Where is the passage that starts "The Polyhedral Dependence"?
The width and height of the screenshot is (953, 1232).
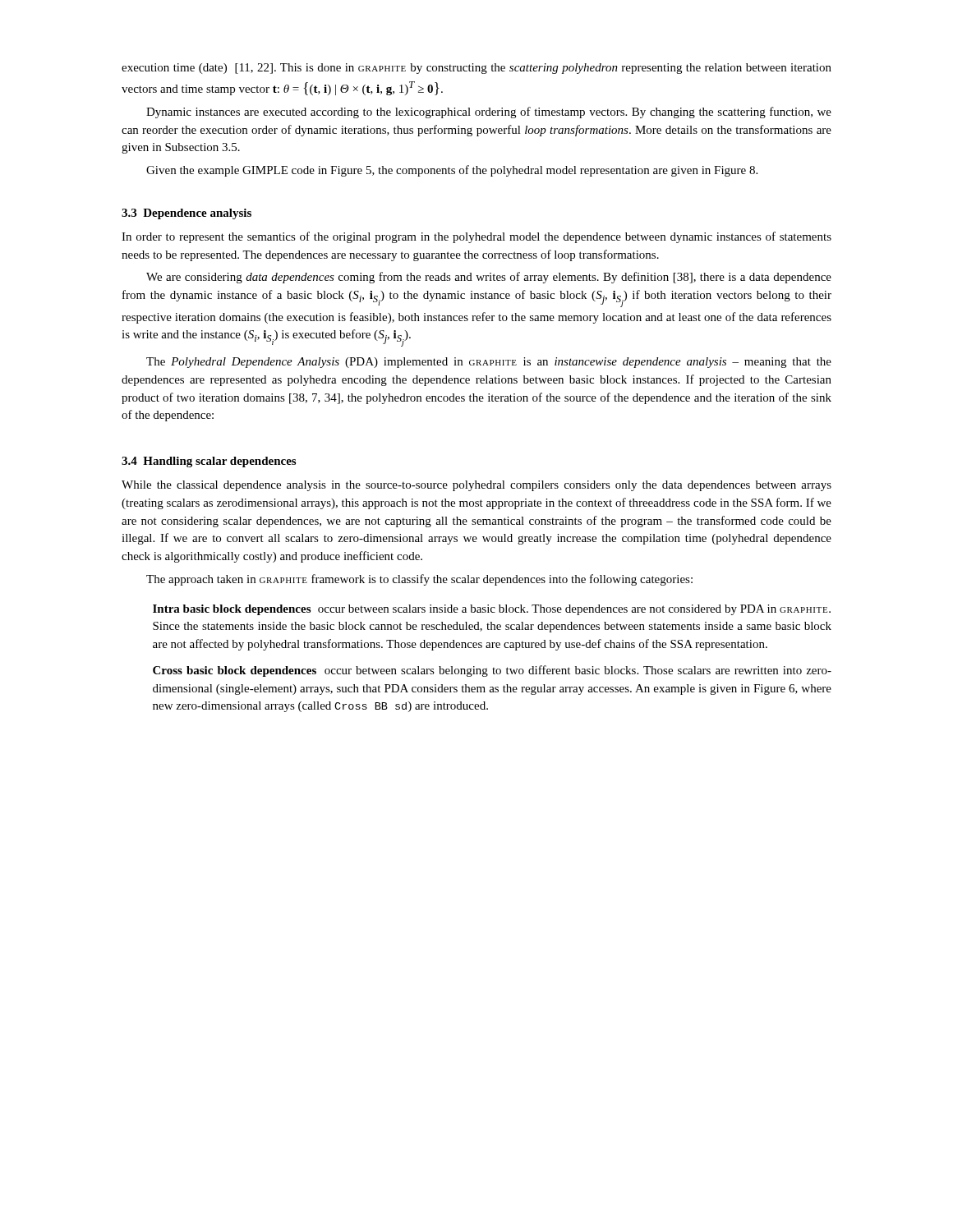pyautogui.click(x=476, y=389)
